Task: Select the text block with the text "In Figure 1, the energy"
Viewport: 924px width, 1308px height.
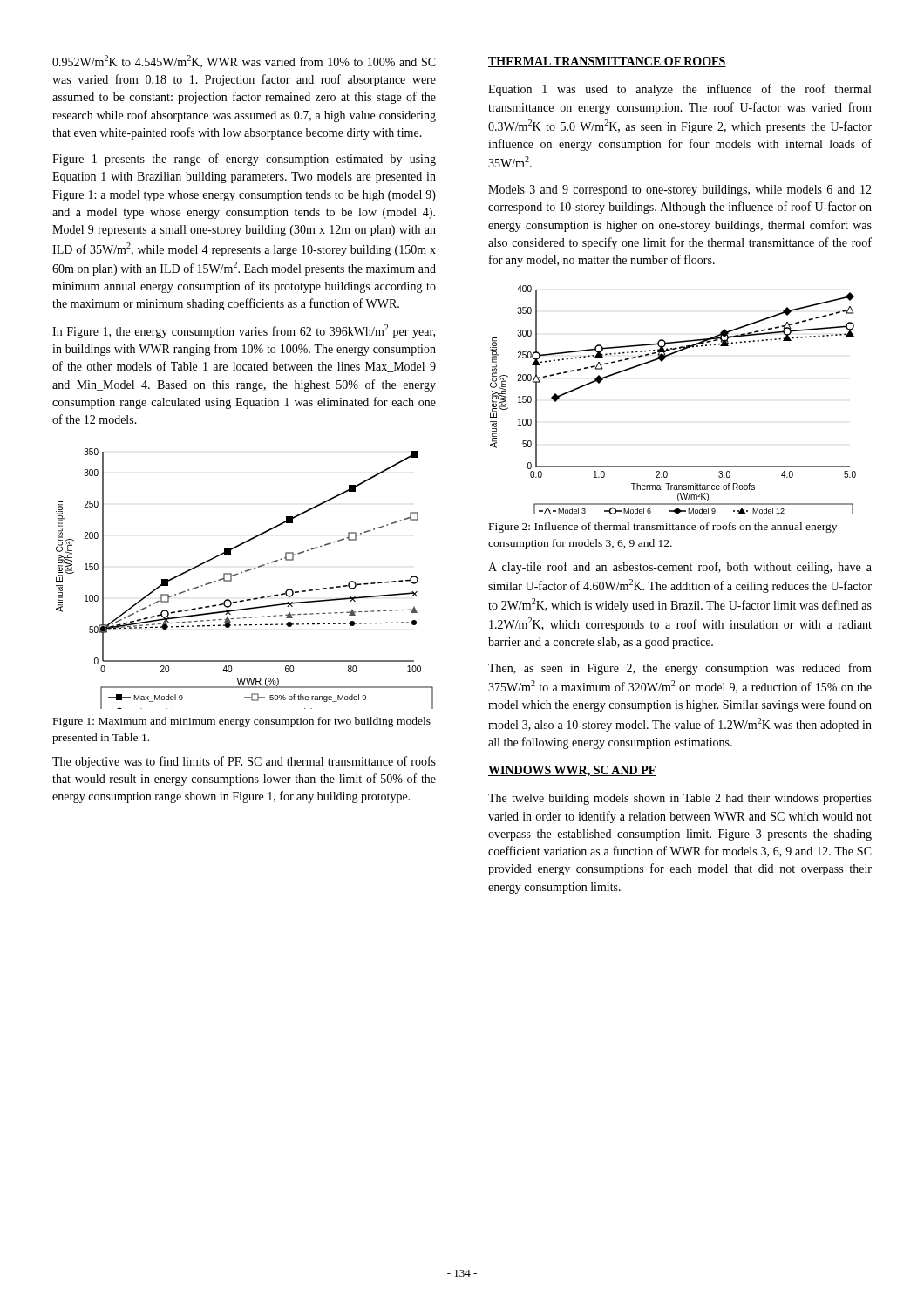Action: click(x=244, y=375)
